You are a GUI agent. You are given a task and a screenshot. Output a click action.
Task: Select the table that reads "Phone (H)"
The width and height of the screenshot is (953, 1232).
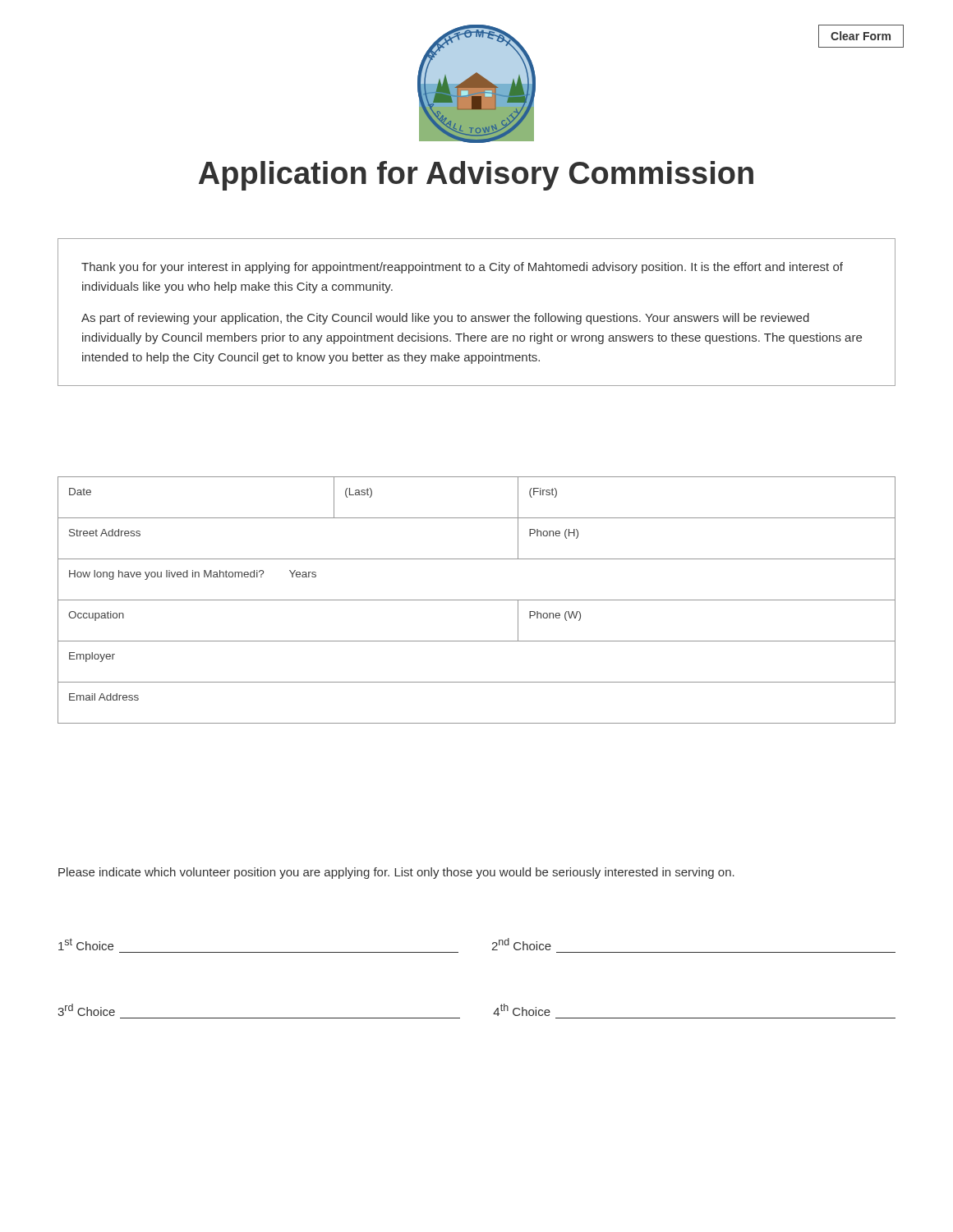pos(476,600)
